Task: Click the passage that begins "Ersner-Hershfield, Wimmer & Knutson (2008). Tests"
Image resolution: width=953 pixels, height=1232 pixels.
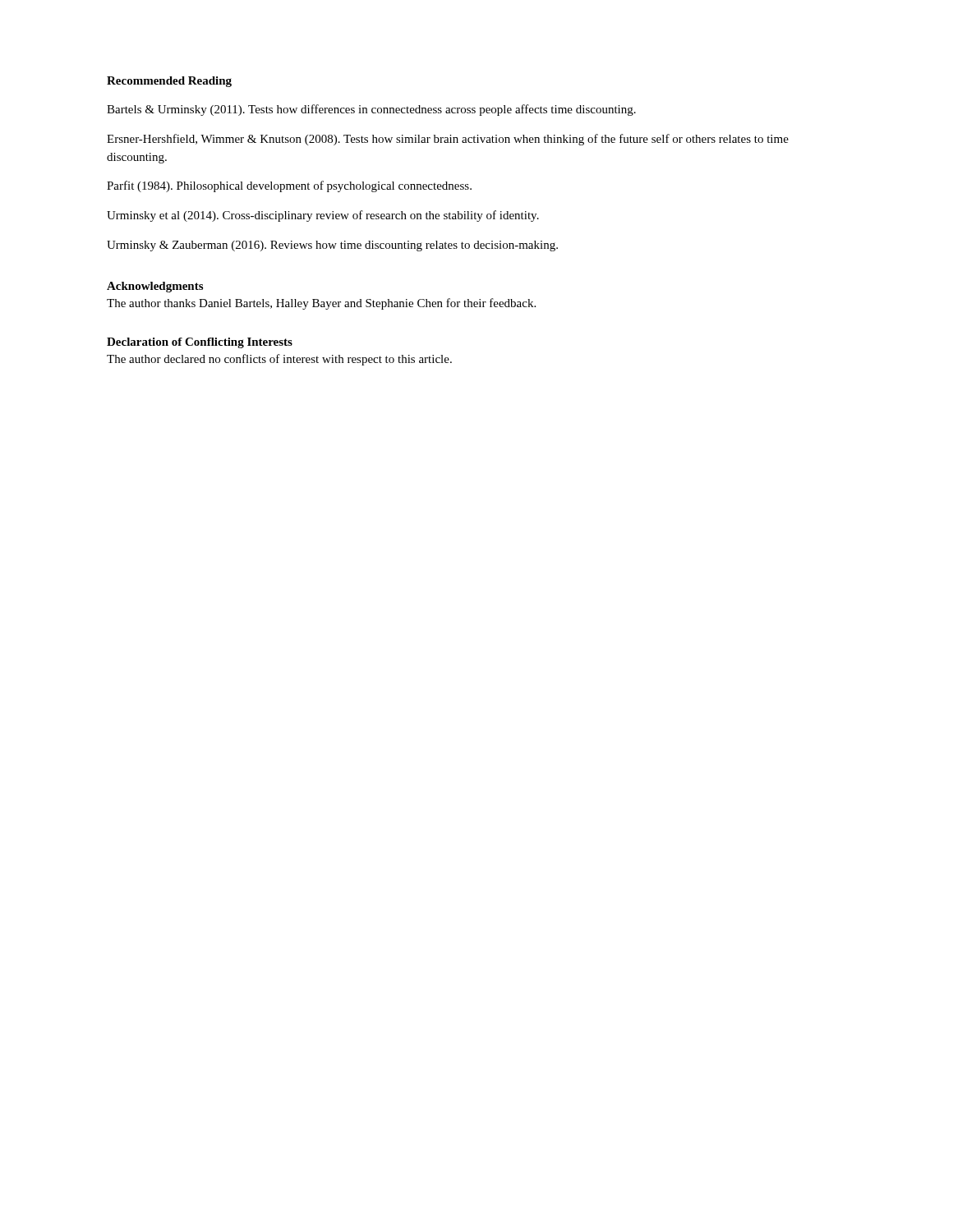Action: tap(448, 148)
